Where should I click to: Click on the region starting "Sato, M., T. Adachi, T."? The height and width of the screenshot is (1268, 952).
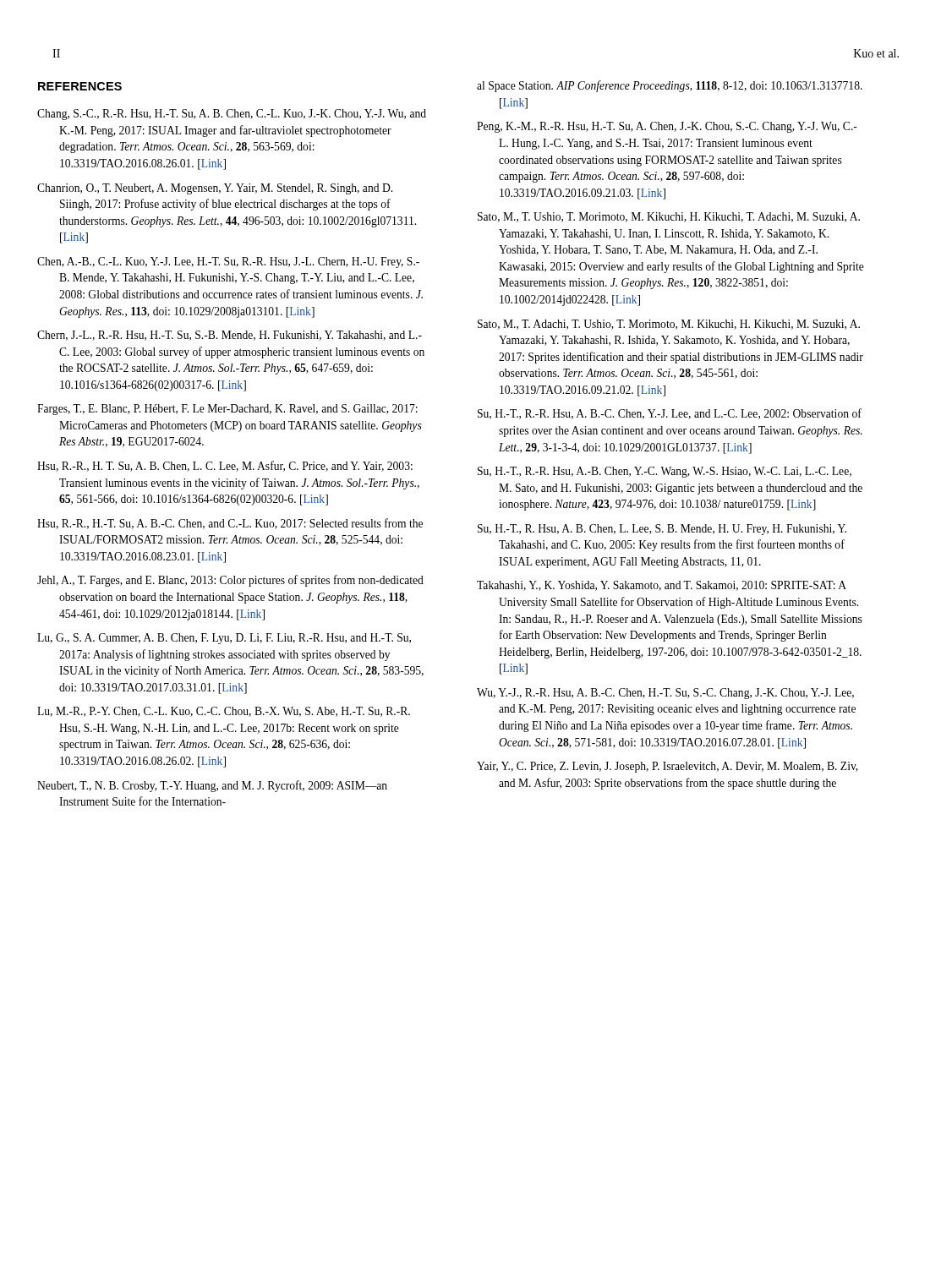tap(670, 357)
